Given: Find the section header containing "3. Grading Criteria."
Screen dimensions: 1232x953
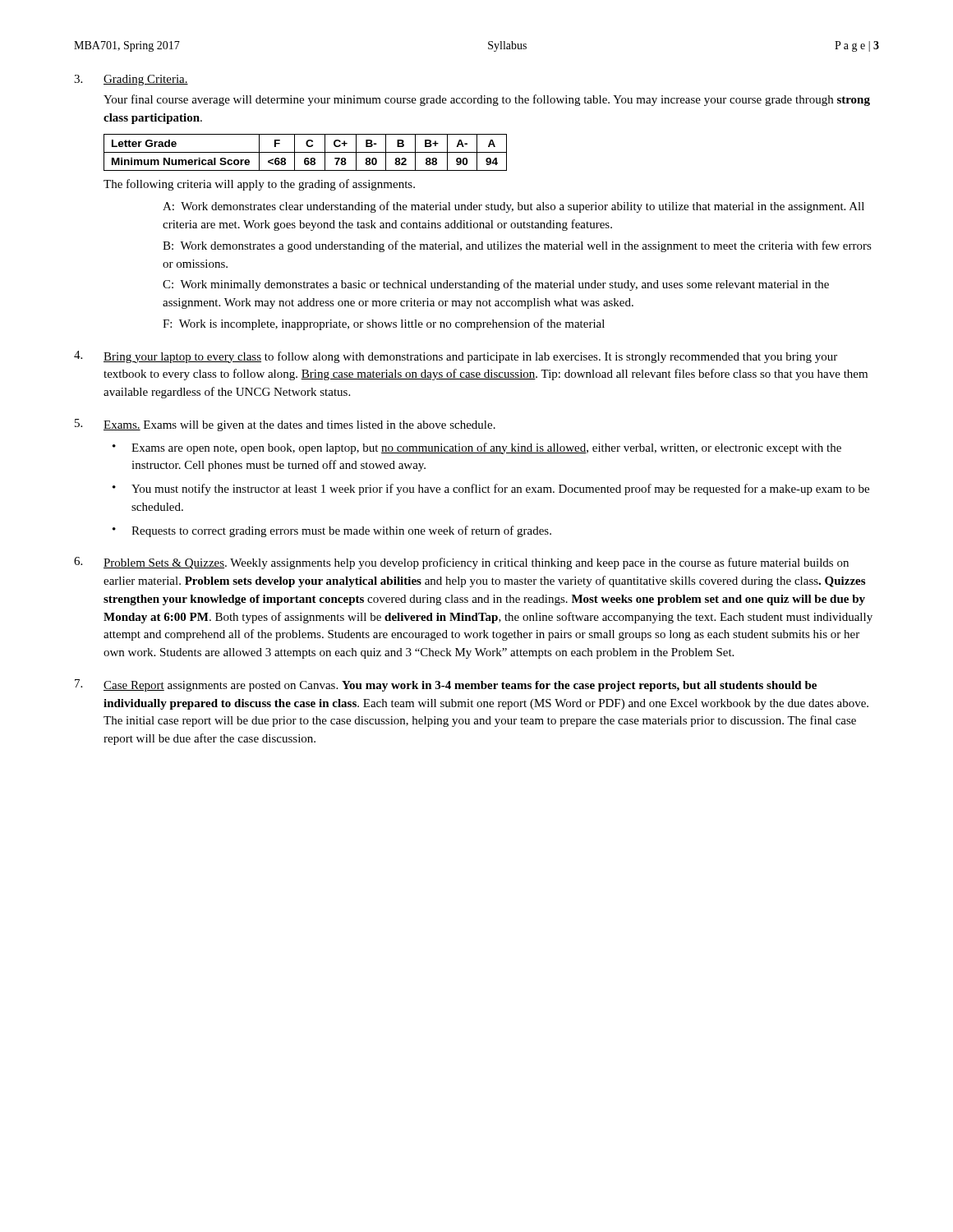Looking at the screenshot, I should (131, 79).
